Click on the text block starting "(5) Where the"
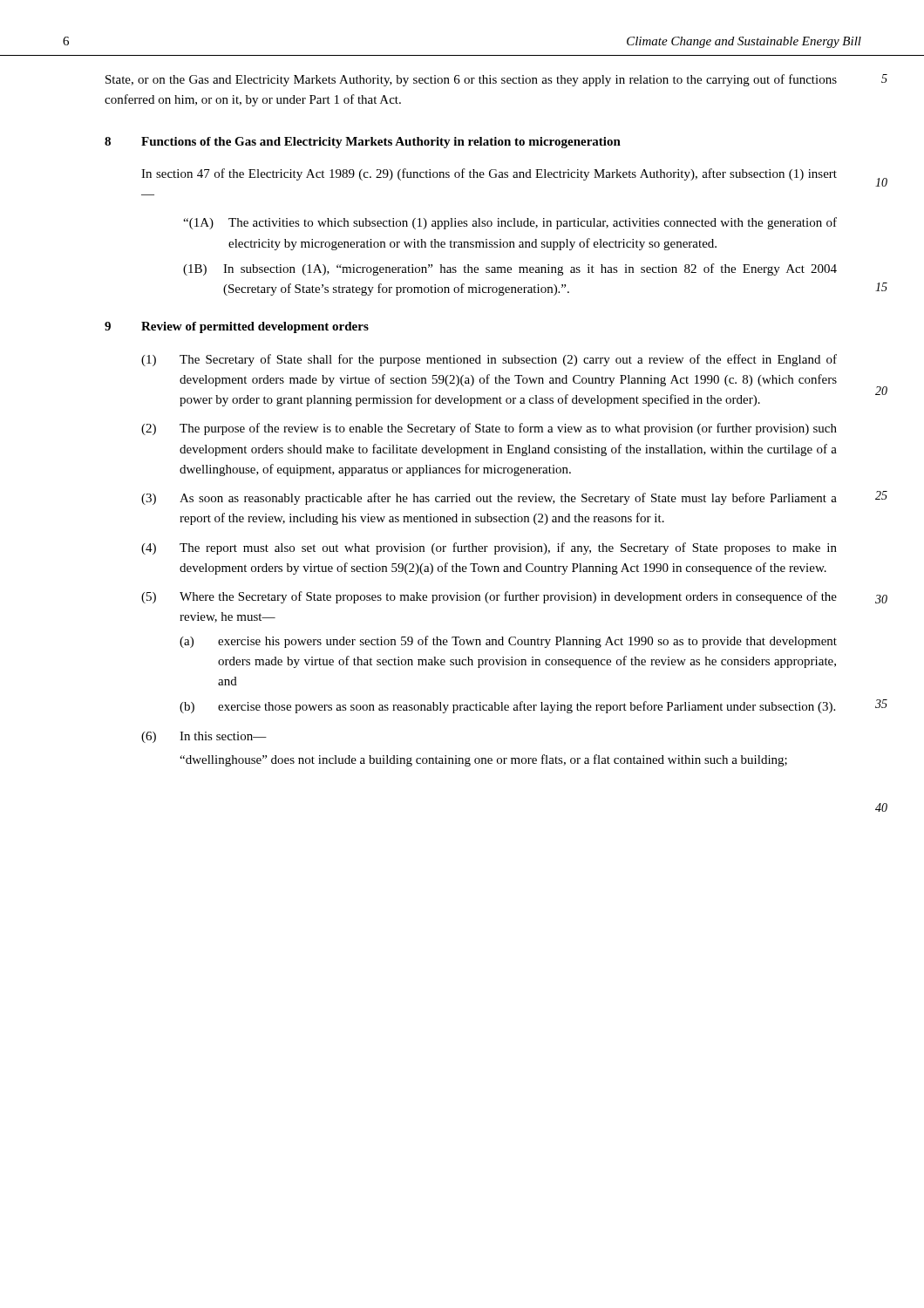 click(489, 607)
